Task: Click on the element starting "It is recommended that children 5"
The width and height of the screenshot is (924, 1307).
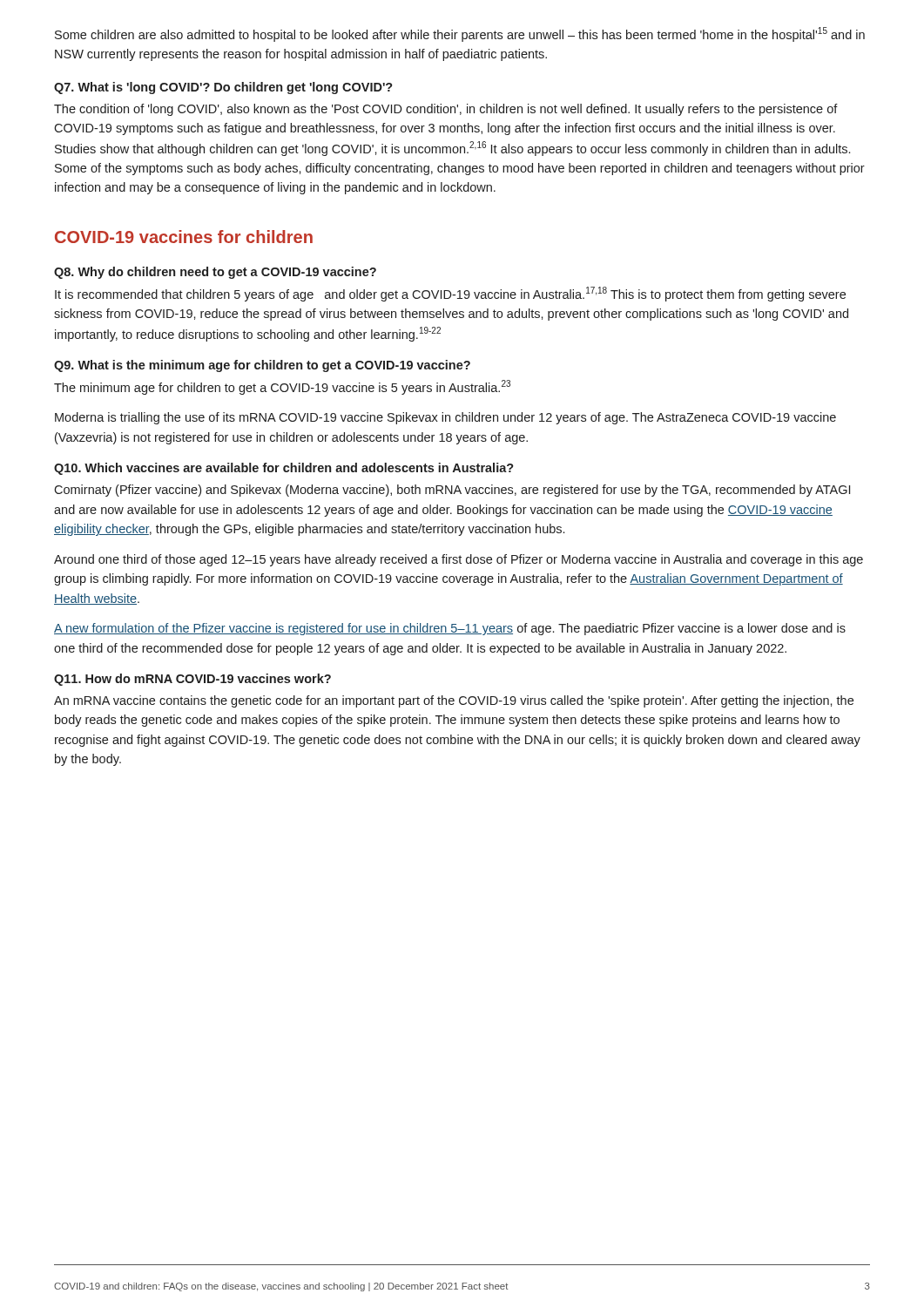Action: tap(452, 313)
